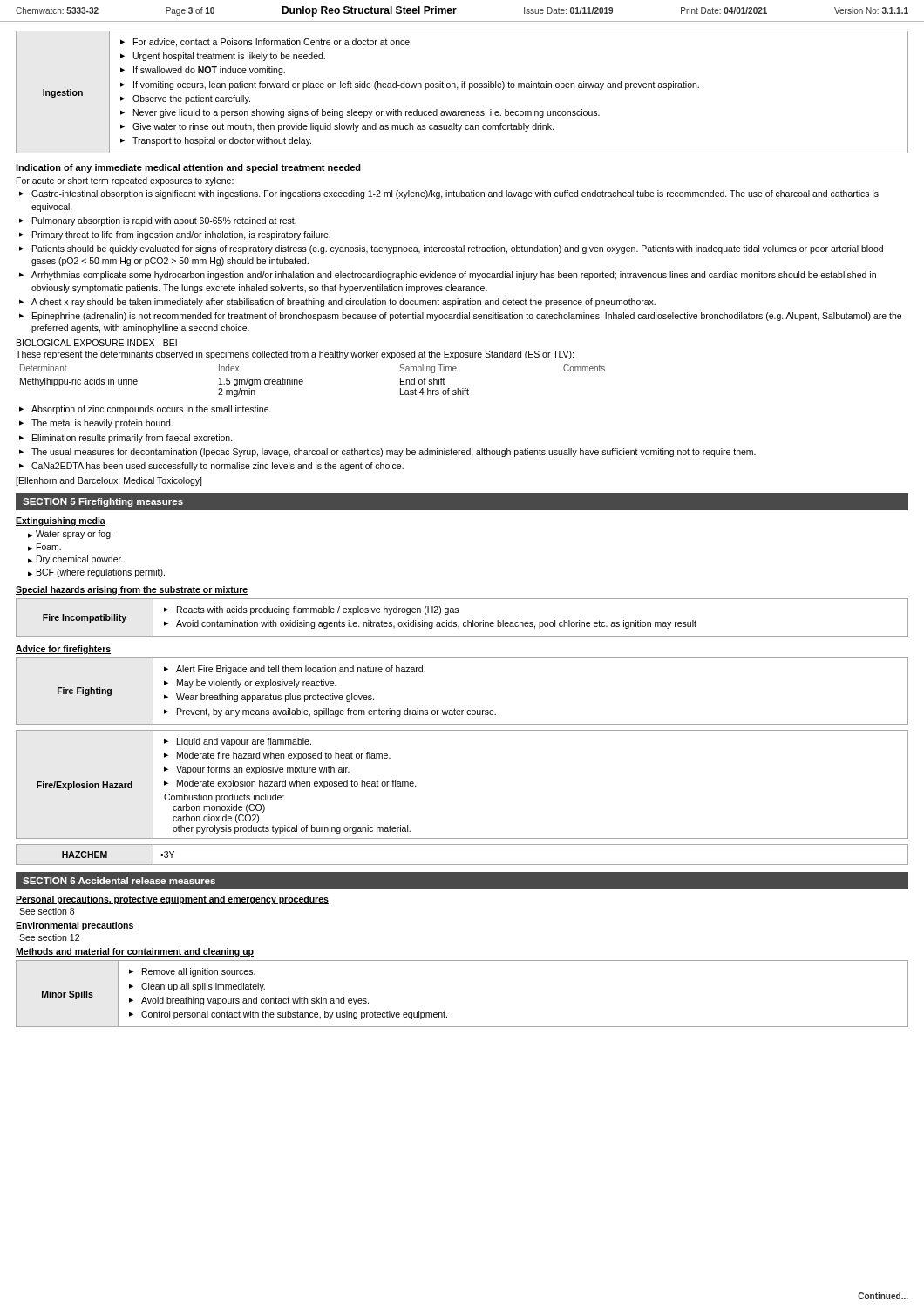This screenshot has width=924, height=1308.
Task: Find the table that mentions "Ingestion"
Action: coord(462,92)
